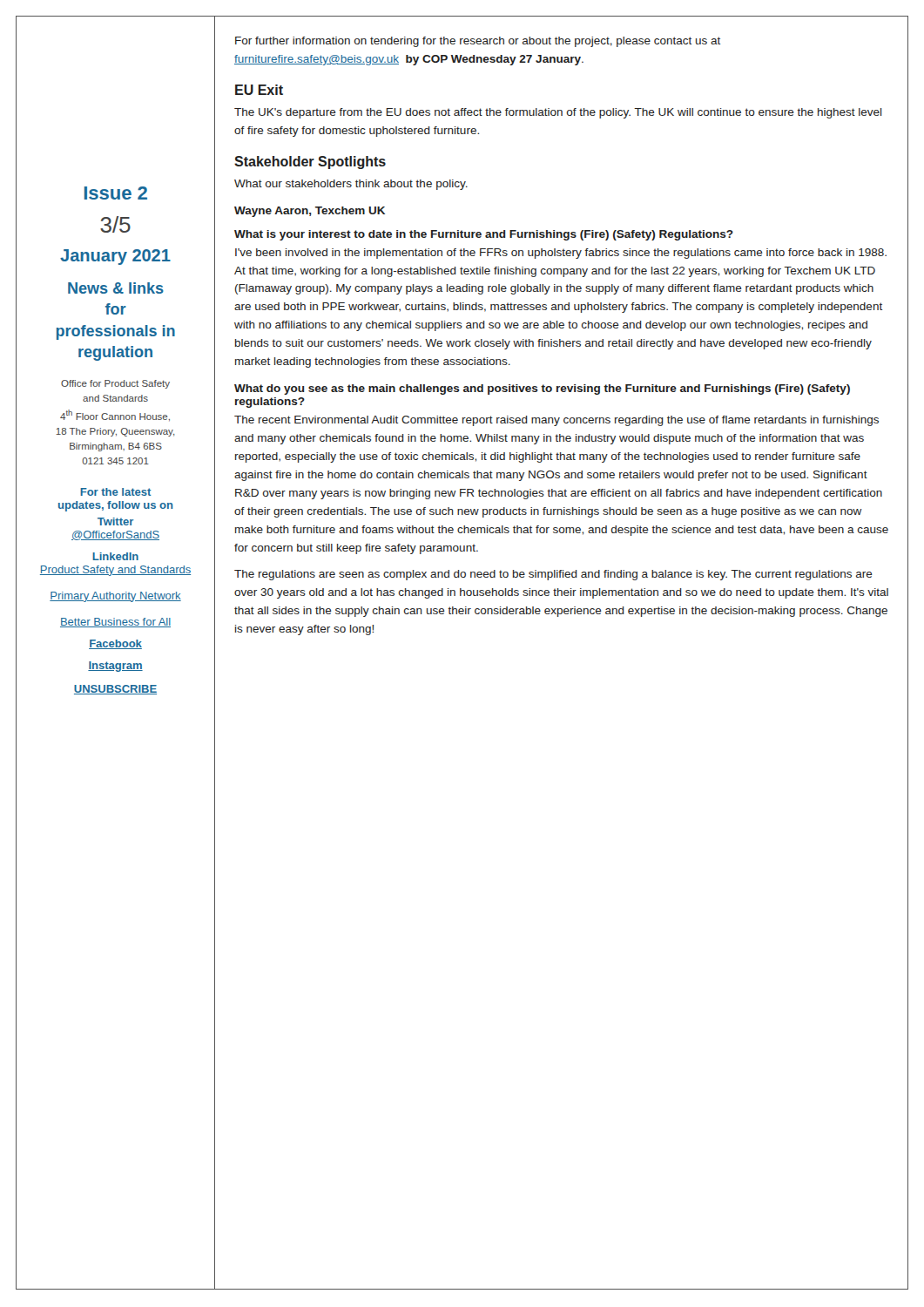Viewport: 924px width, 1307px height.
Task: Click on the text block starting "What our stakeholders think about the policy."
Action: coord(351,185)
